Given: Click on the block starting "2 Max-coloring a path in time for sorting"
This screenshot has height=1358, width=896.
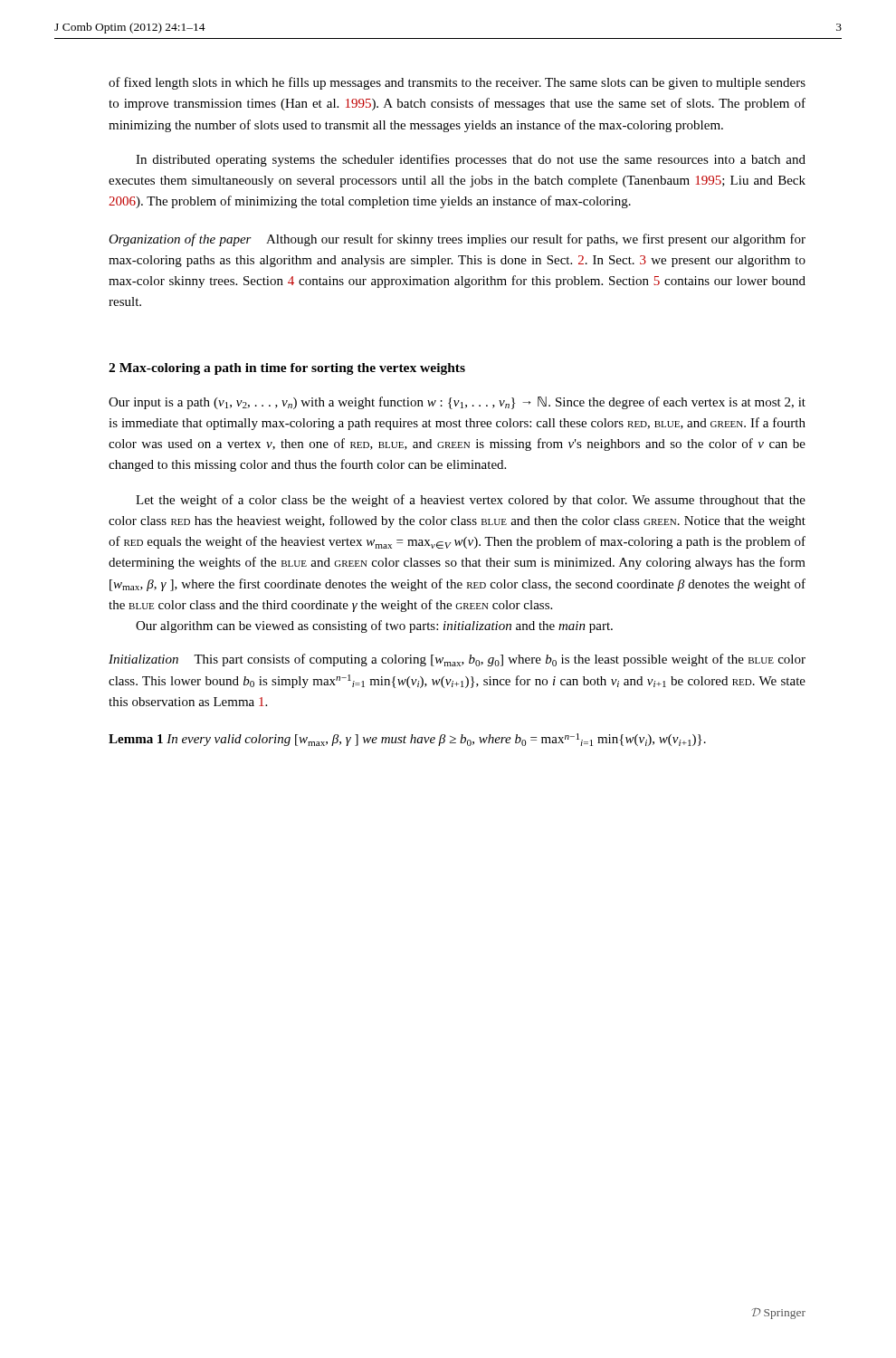Looking at the screenshot, I should tap(287, 367).
